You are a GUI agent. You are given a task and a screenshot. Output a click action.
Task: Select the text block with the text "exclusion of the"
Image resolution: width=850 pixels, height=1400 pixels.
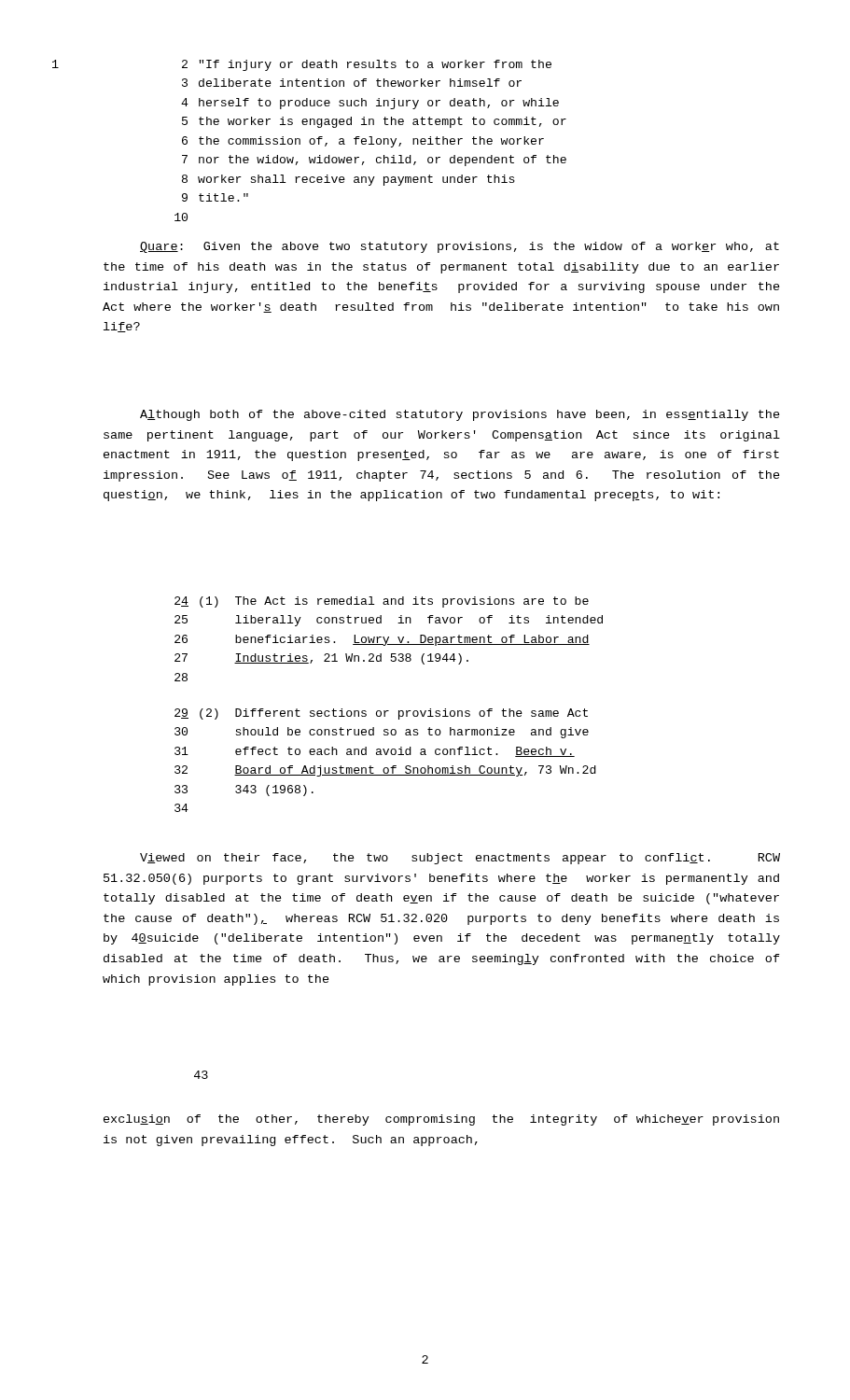(441, 1130)
